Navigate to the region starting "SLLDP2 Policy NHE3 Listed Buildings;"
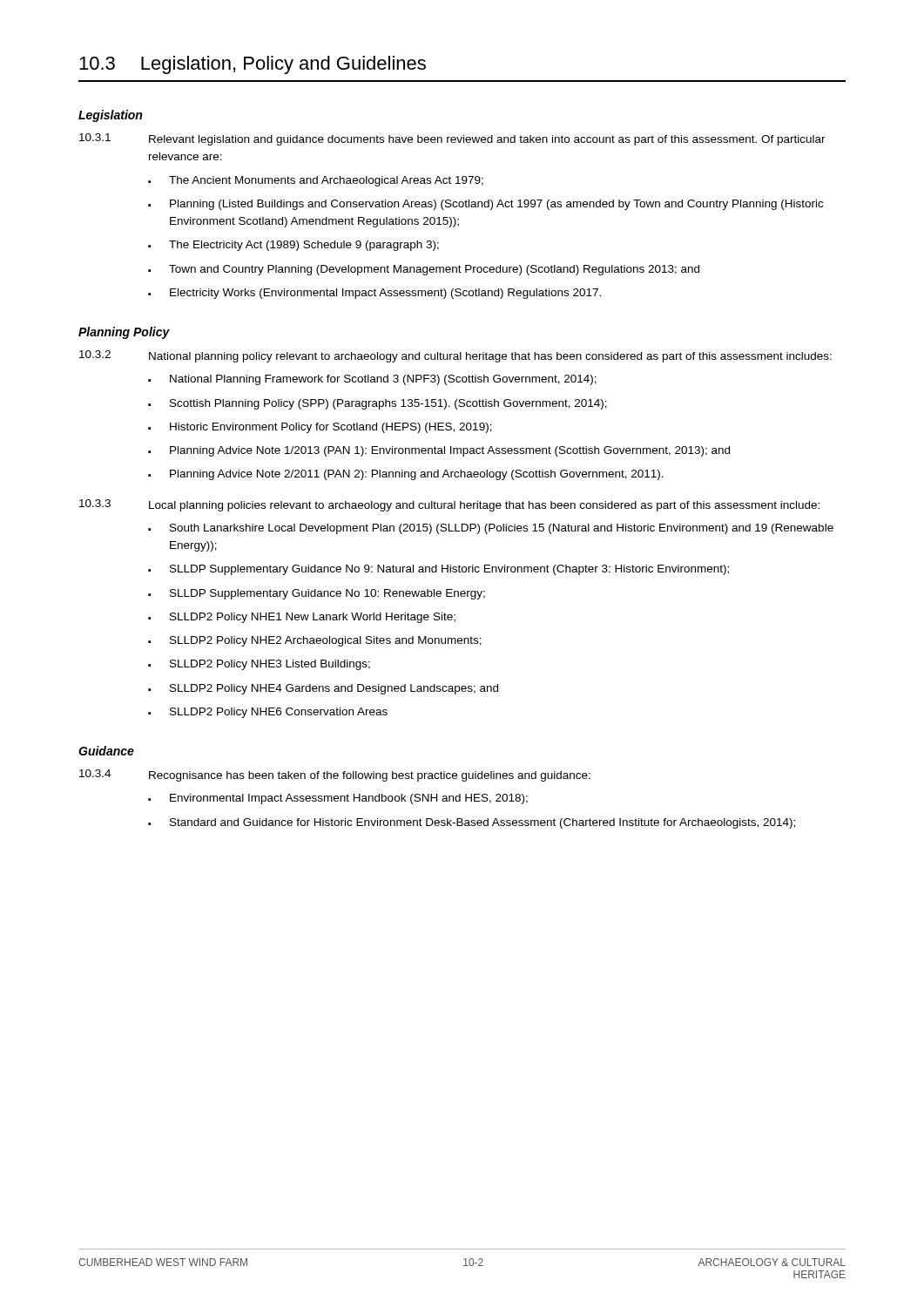This screenshot has height=1307, width=924. tap(259, 665)
